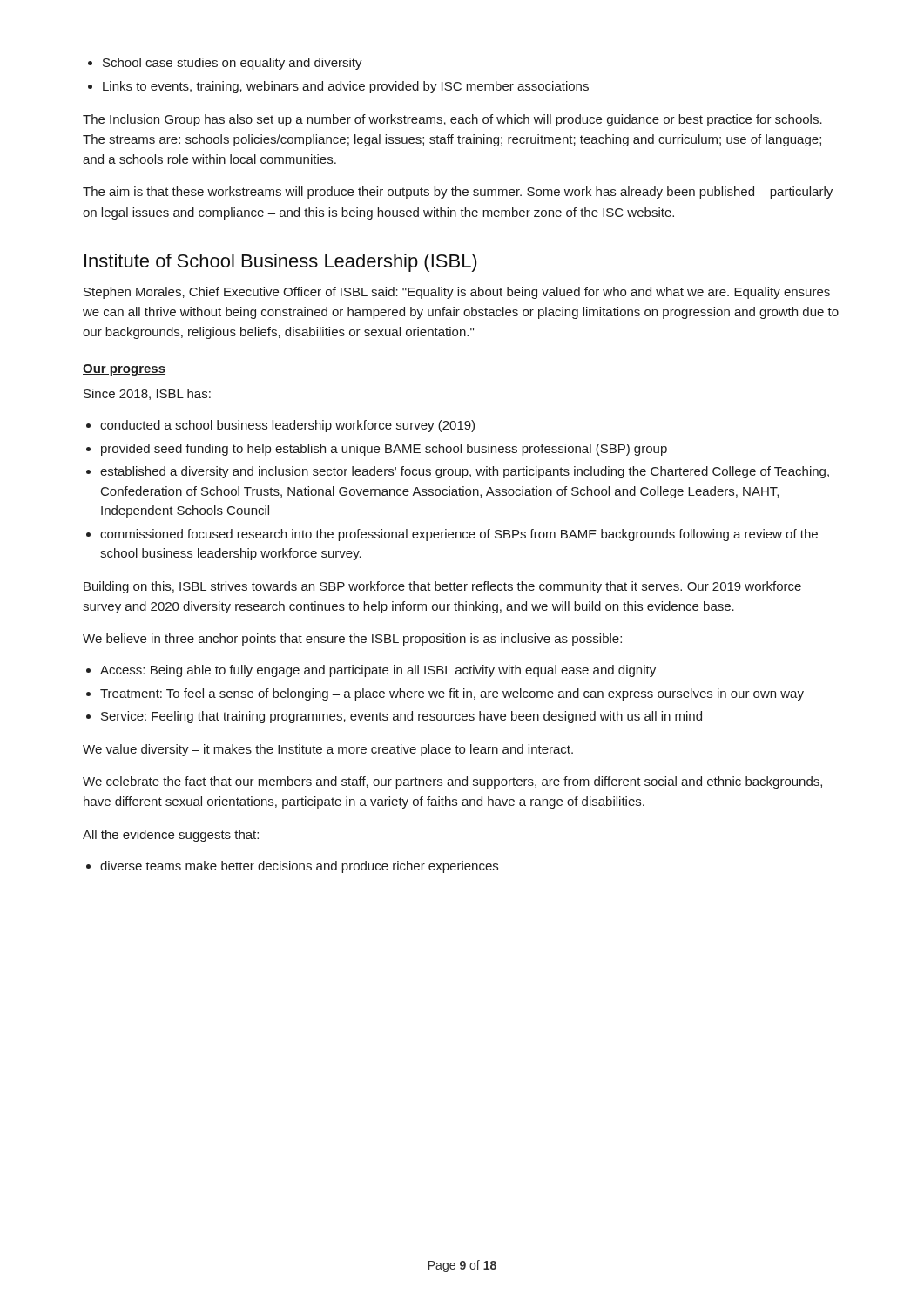The image size is (924, 1307).
Task: Find the block on this page that starts "We value diversity –"
Action: [462, 749]
